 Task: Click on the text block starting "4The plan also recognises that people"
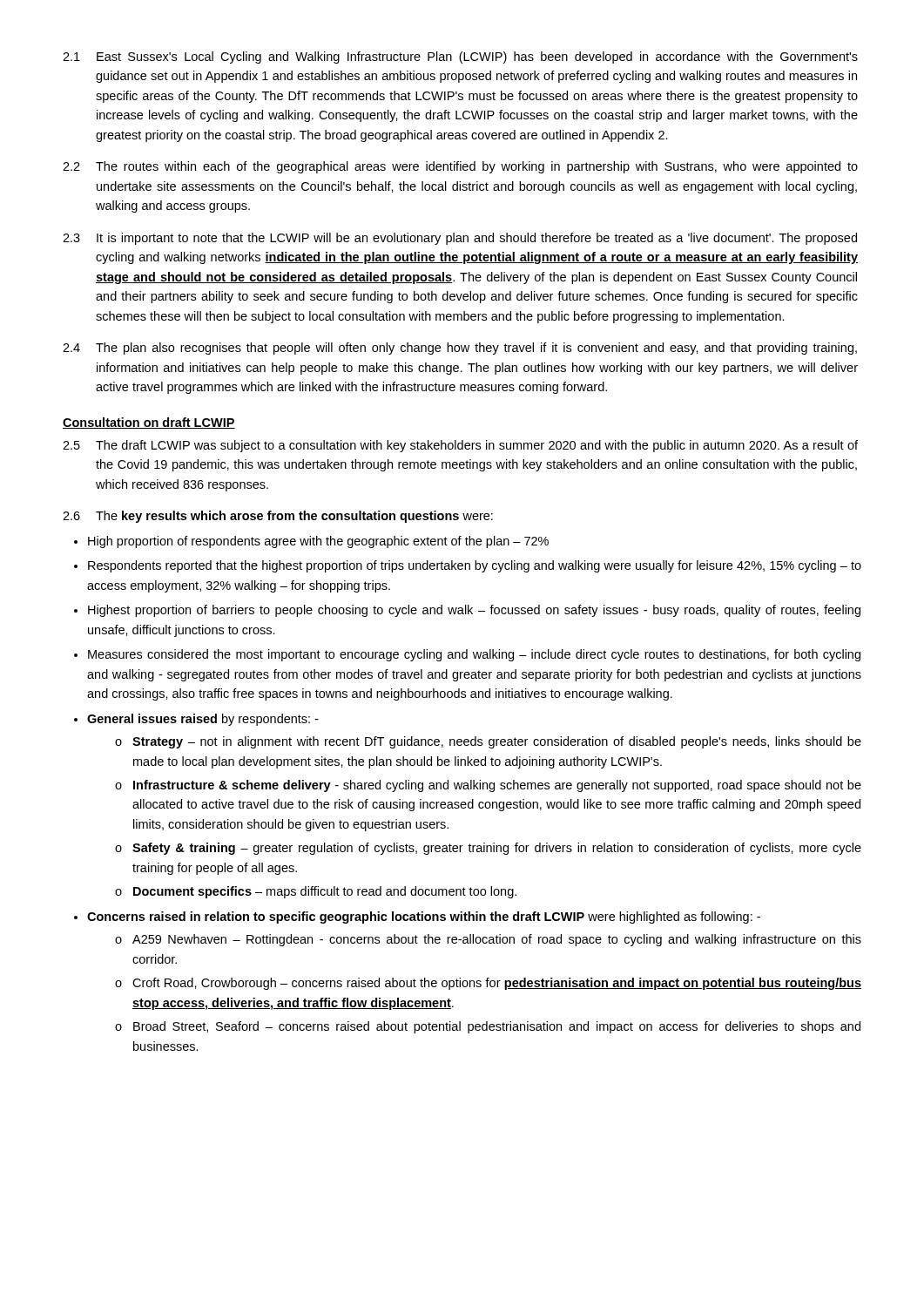[460, 368]
